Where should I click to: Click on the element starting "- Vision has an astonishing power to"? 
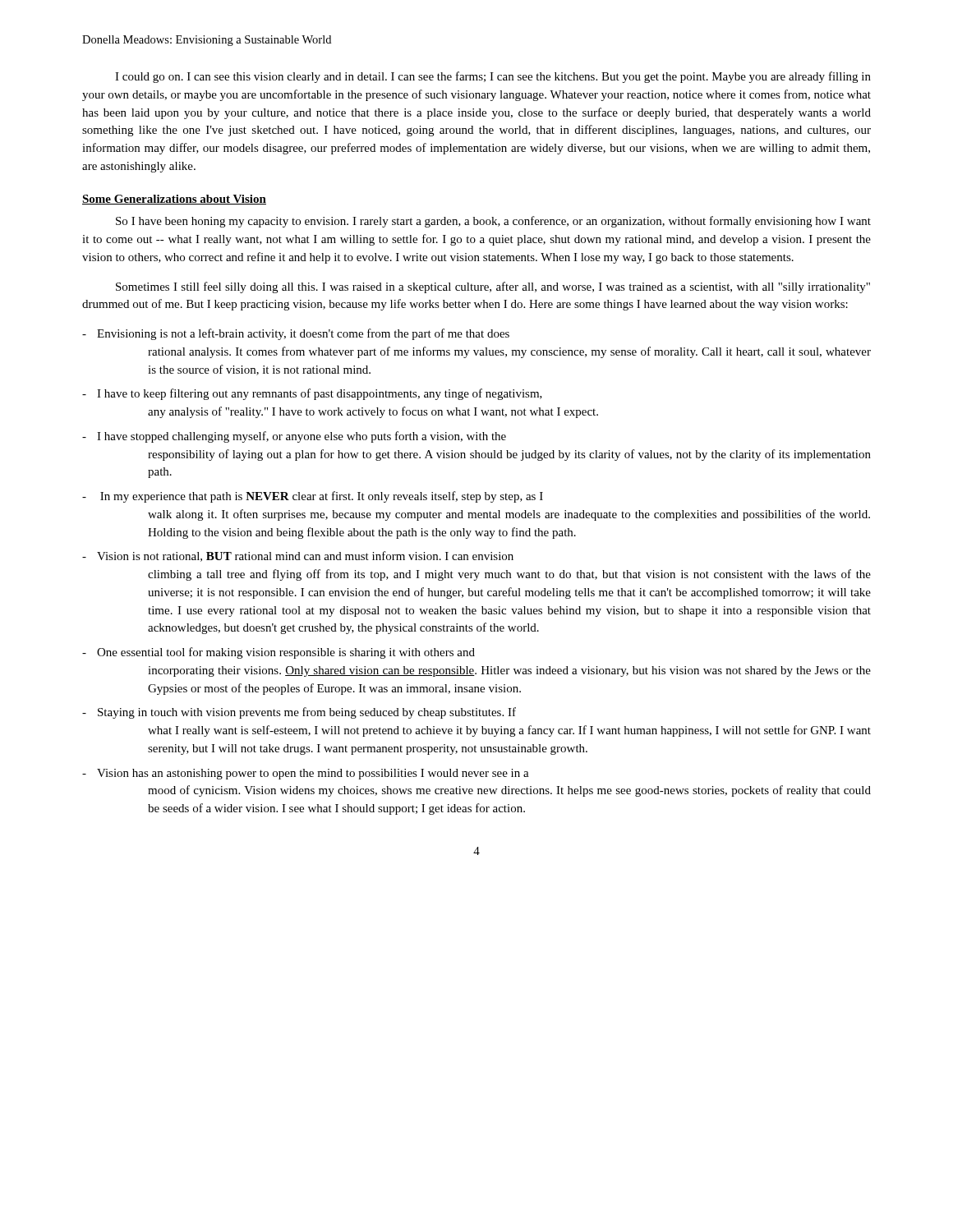coord(476,791)
